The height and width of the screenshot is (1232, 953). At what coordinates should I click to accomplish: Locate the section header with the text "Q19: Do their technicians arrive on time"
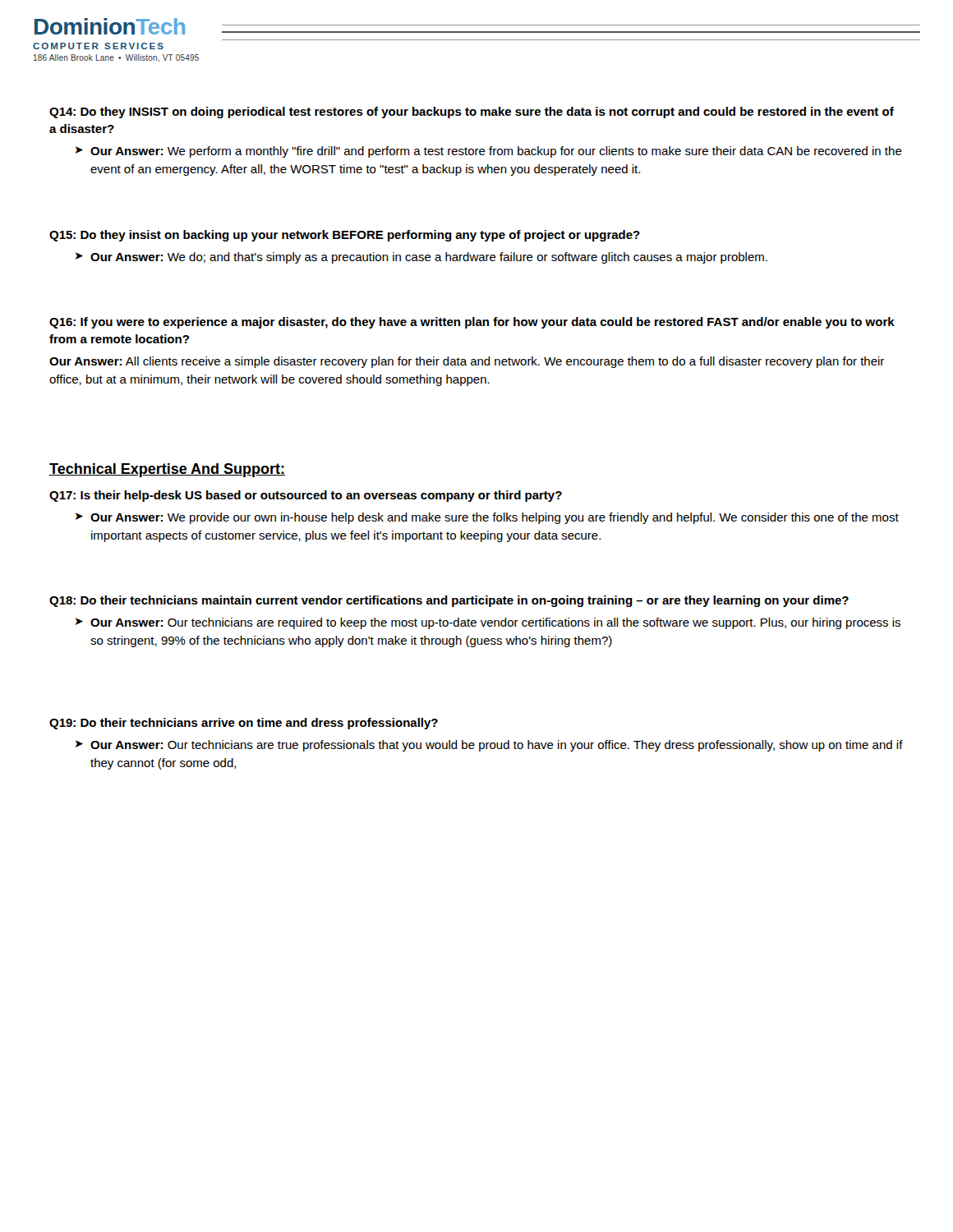(x=244, y=722)
